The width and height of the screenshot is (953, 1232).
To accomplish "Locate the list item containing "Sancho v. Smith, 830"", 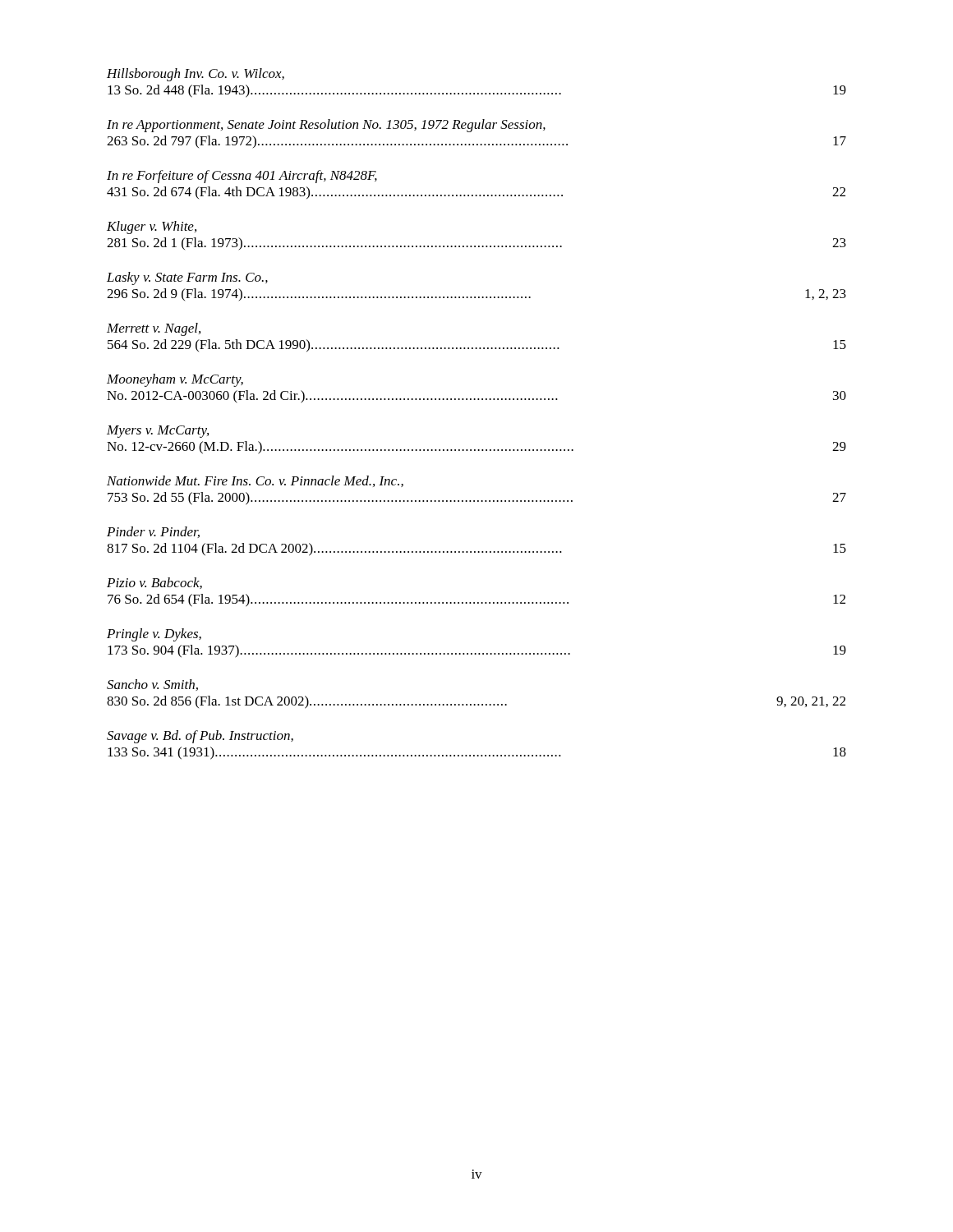I will coord(476,693).
